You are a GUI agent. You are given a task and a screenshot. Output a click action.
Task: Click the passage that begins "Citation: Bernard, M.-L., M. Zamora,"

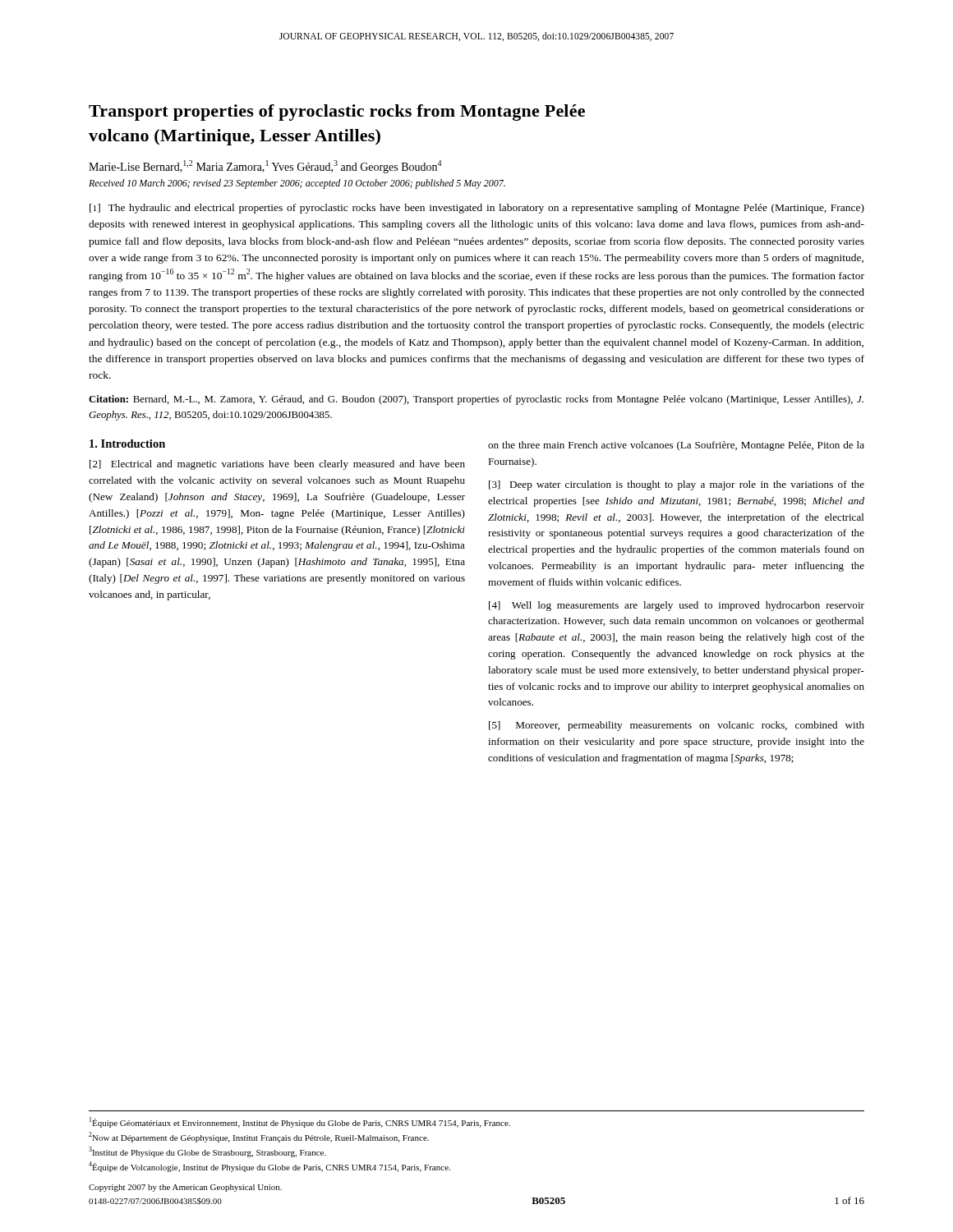tap(476, 407)
